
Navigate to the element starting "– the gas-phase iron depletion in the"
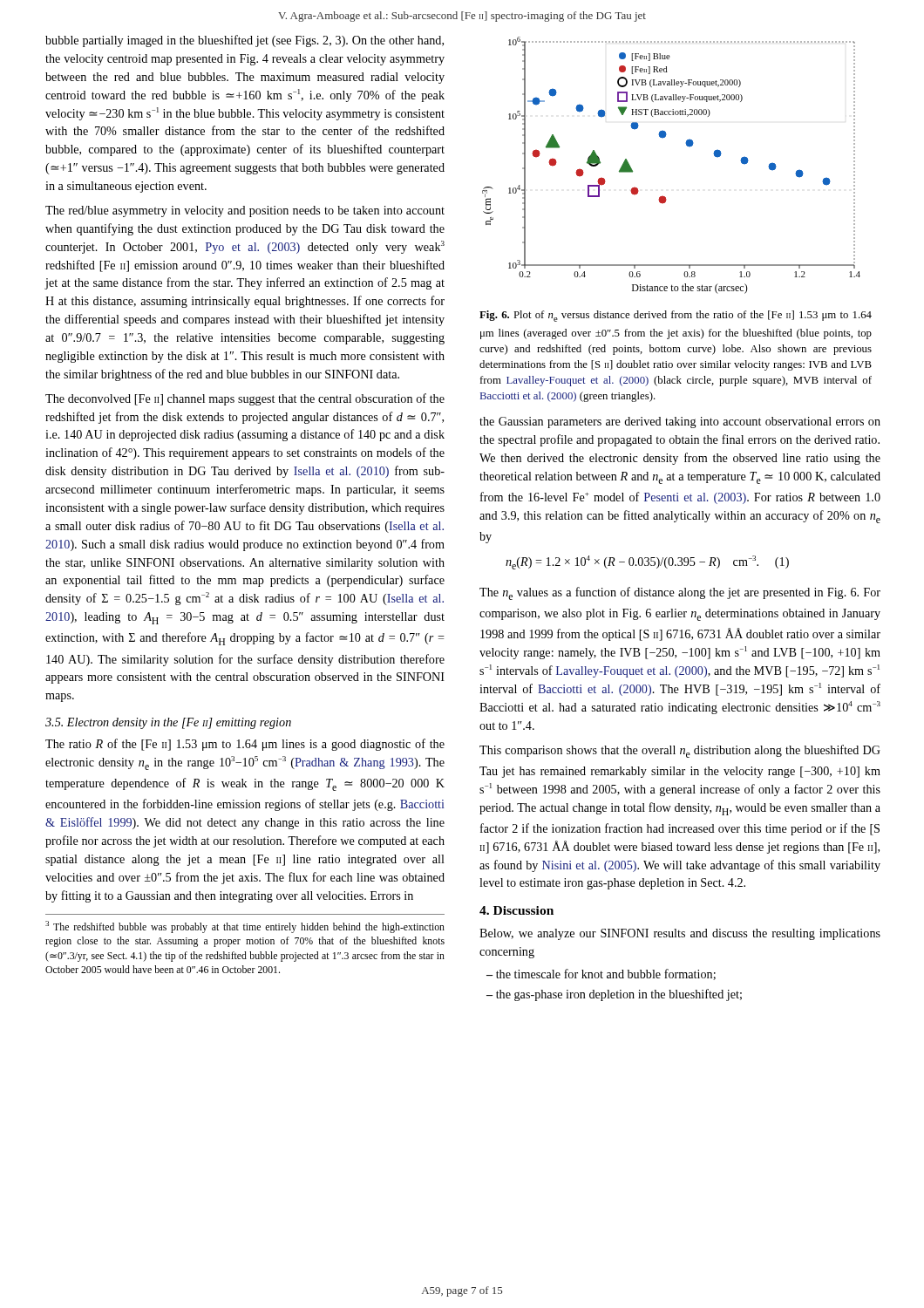click(615, 994)
